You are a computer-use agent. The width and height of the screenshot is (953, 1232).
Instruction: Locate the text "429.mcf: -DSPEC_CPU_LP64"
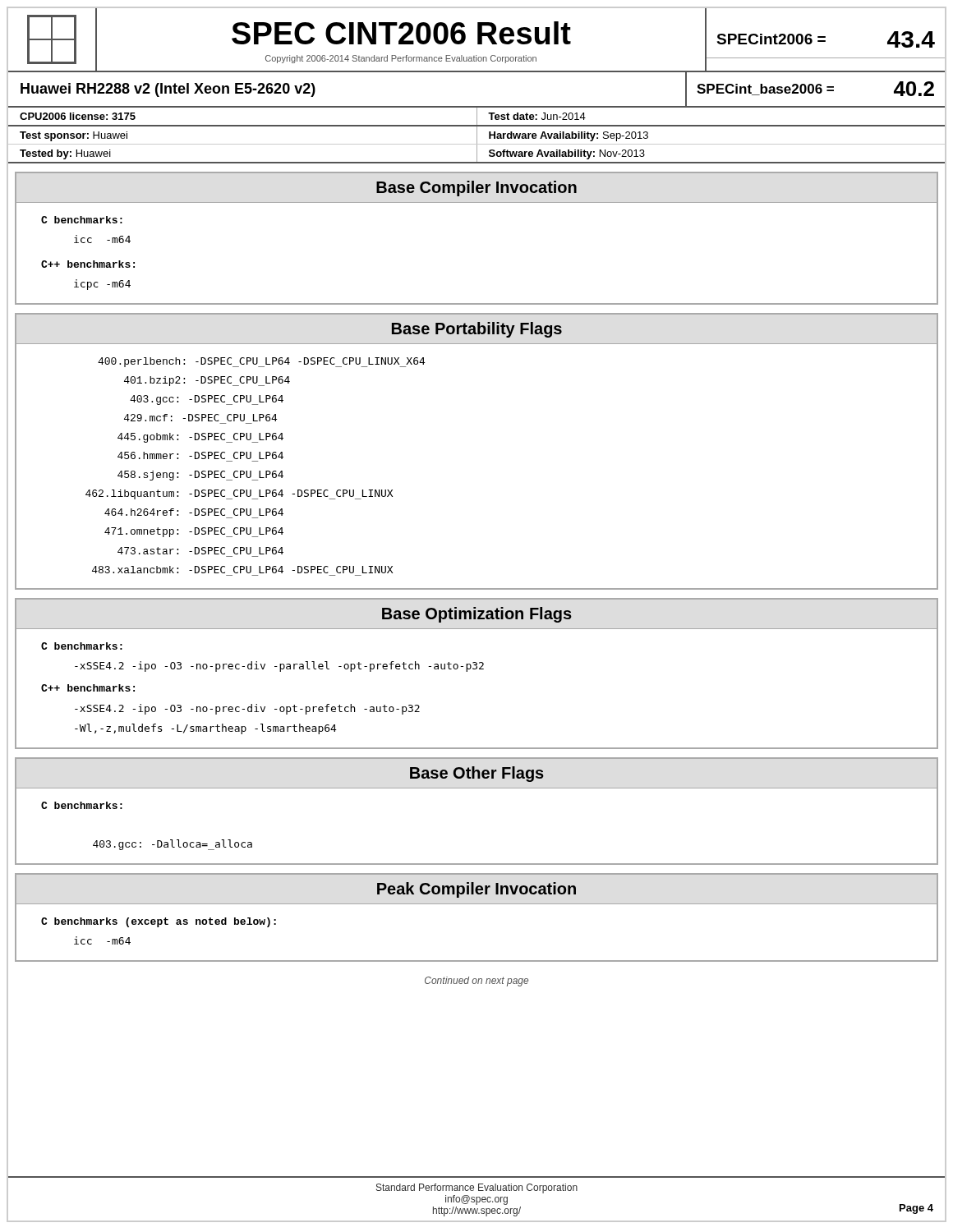click(x=172, y=418)
